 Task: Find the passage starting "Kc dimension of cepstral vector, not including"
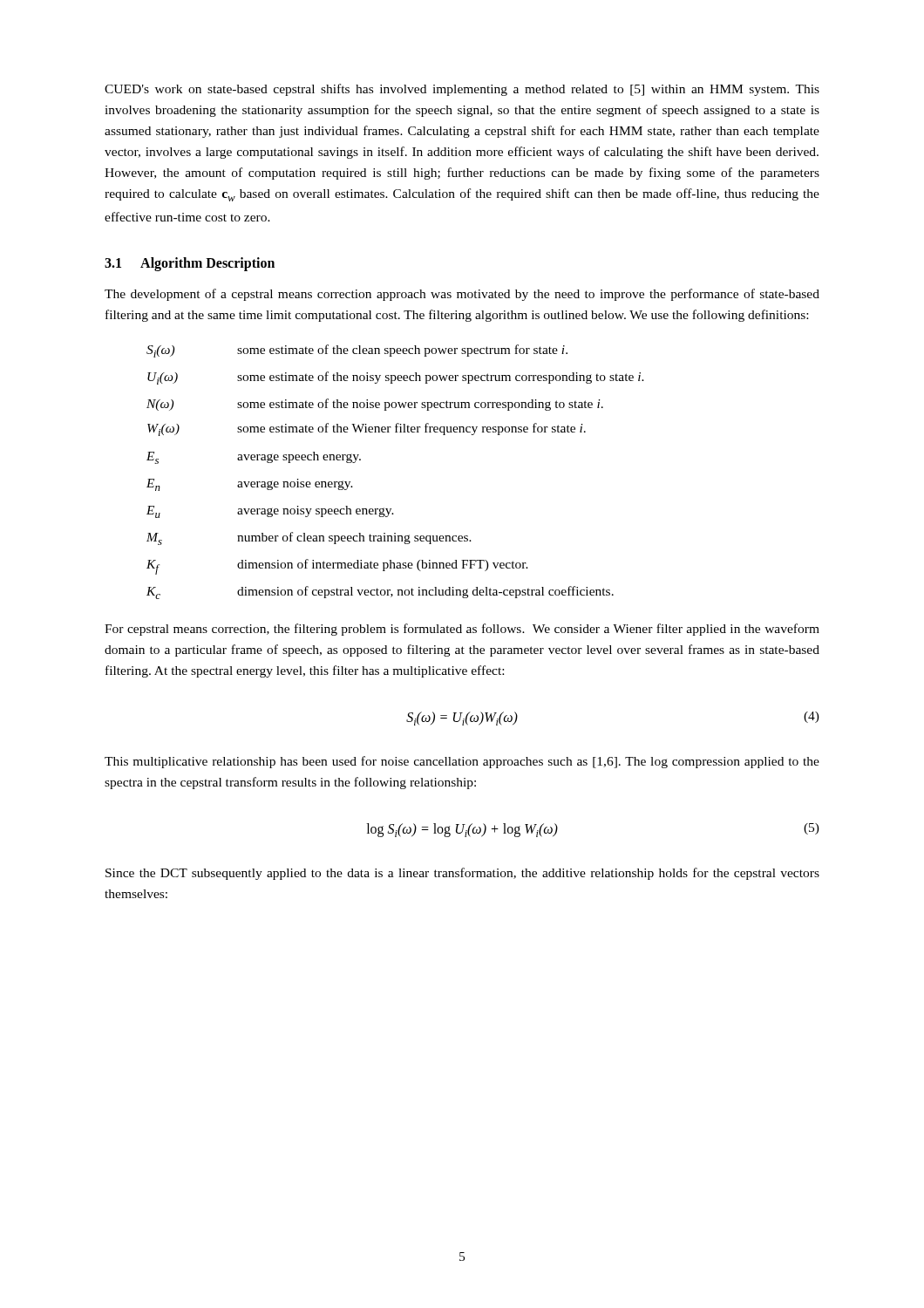462,593
